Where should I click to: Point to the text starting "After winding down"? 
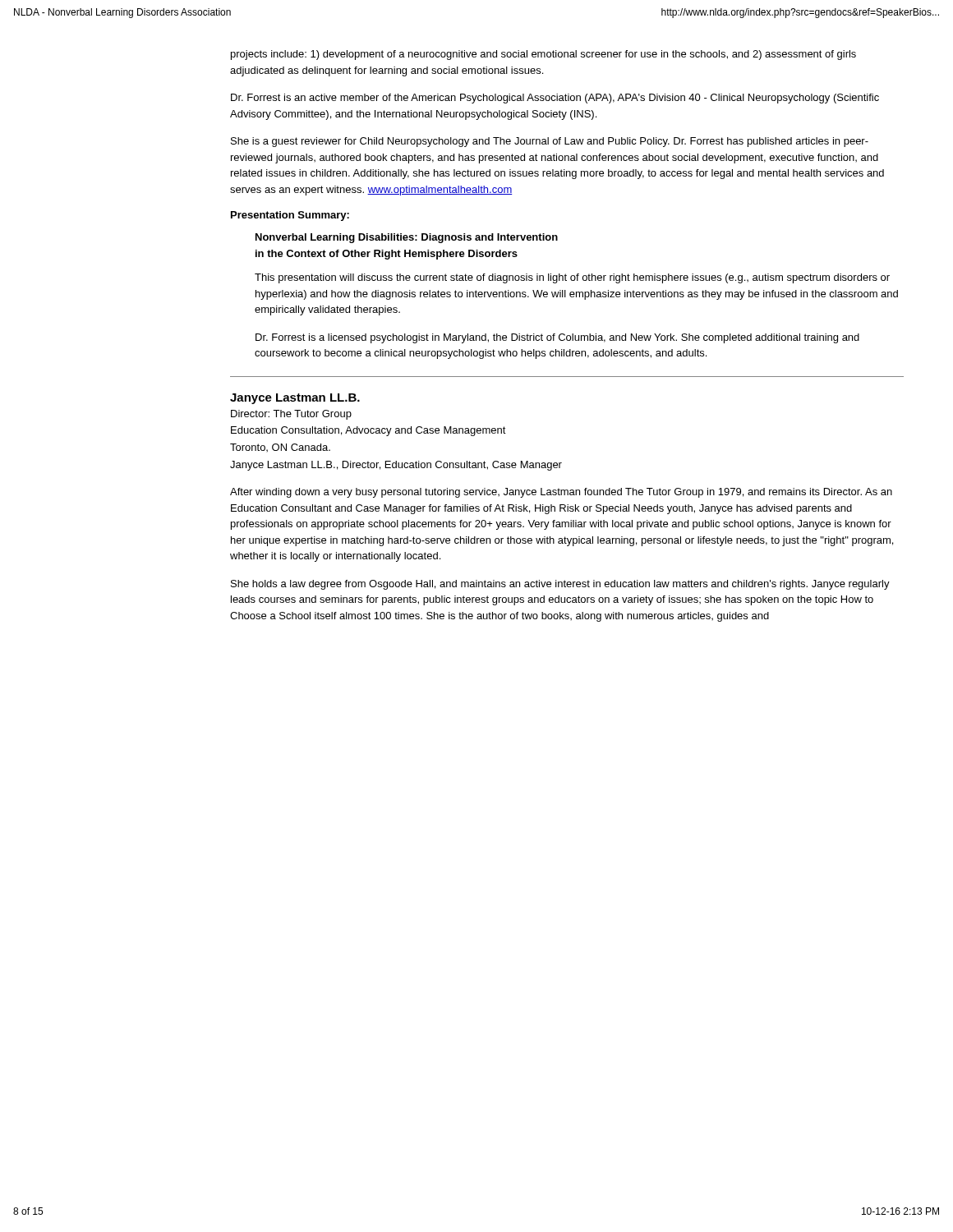point(562,524)
